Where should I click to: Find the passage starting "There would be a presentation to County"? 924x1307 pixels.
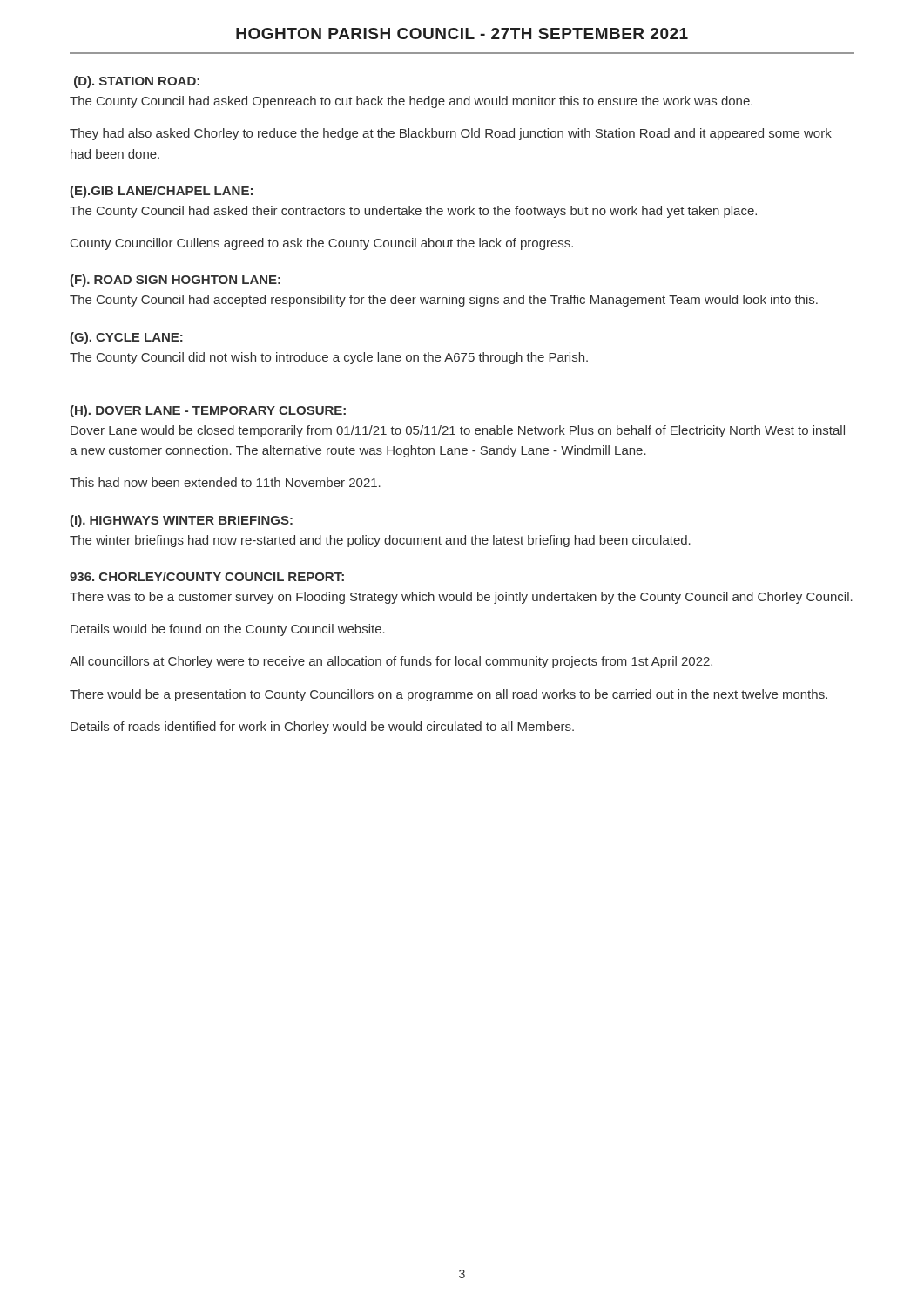click(449, 694)
